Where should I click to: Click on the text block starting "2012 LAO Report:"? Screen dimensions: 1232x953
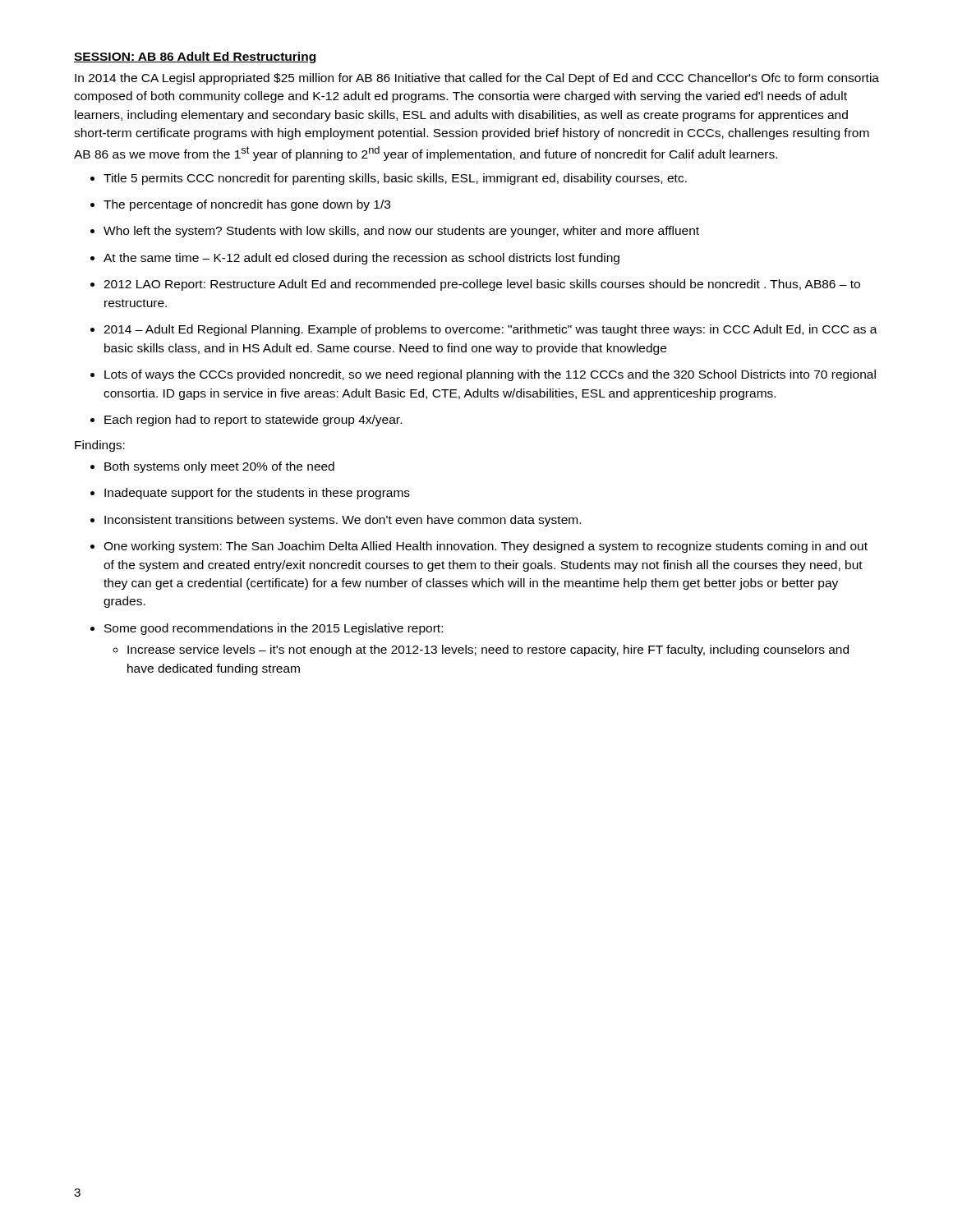coord(482,293)
